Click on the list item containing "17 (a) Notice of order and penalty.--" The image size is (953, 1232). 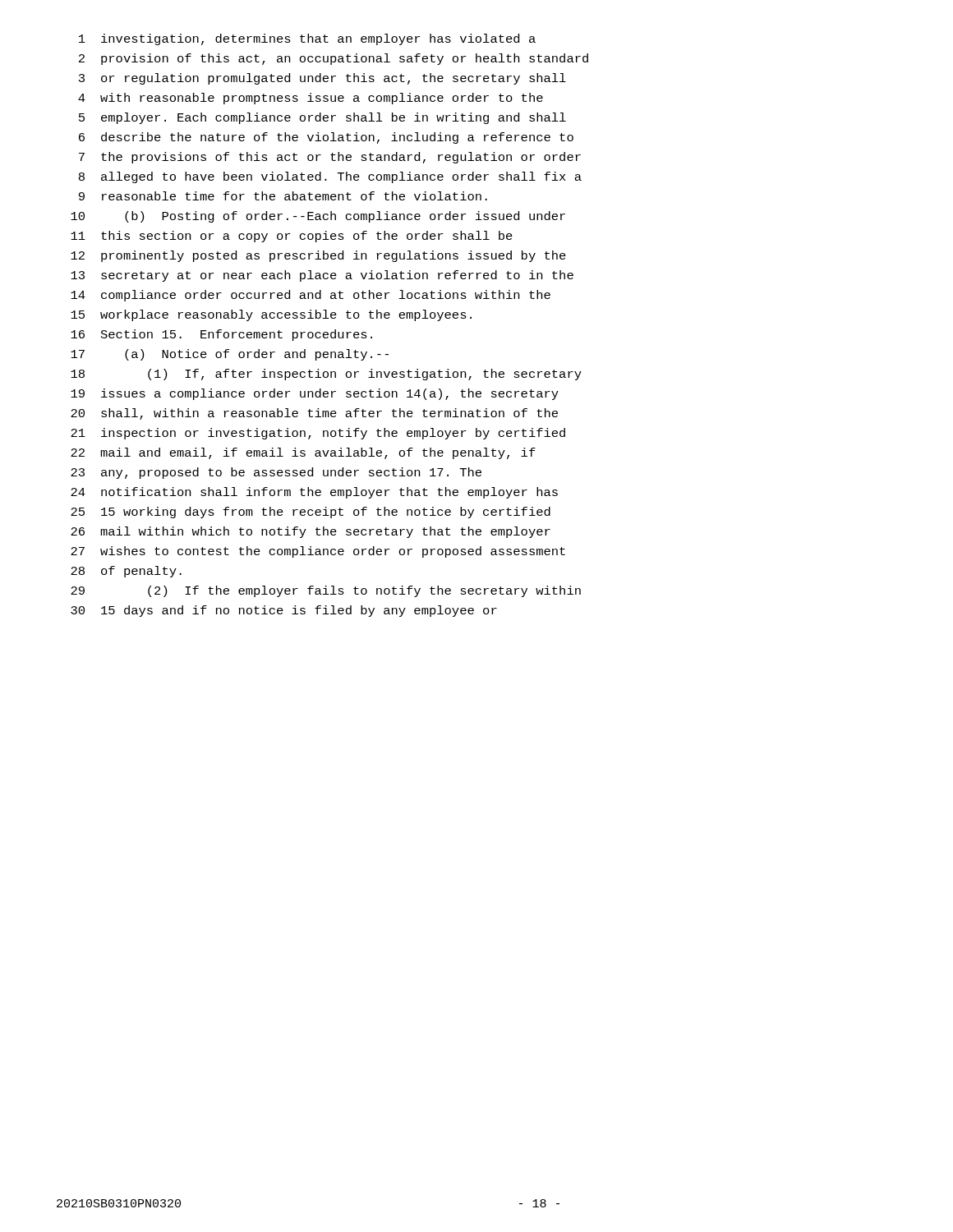(x=230, y=355)
